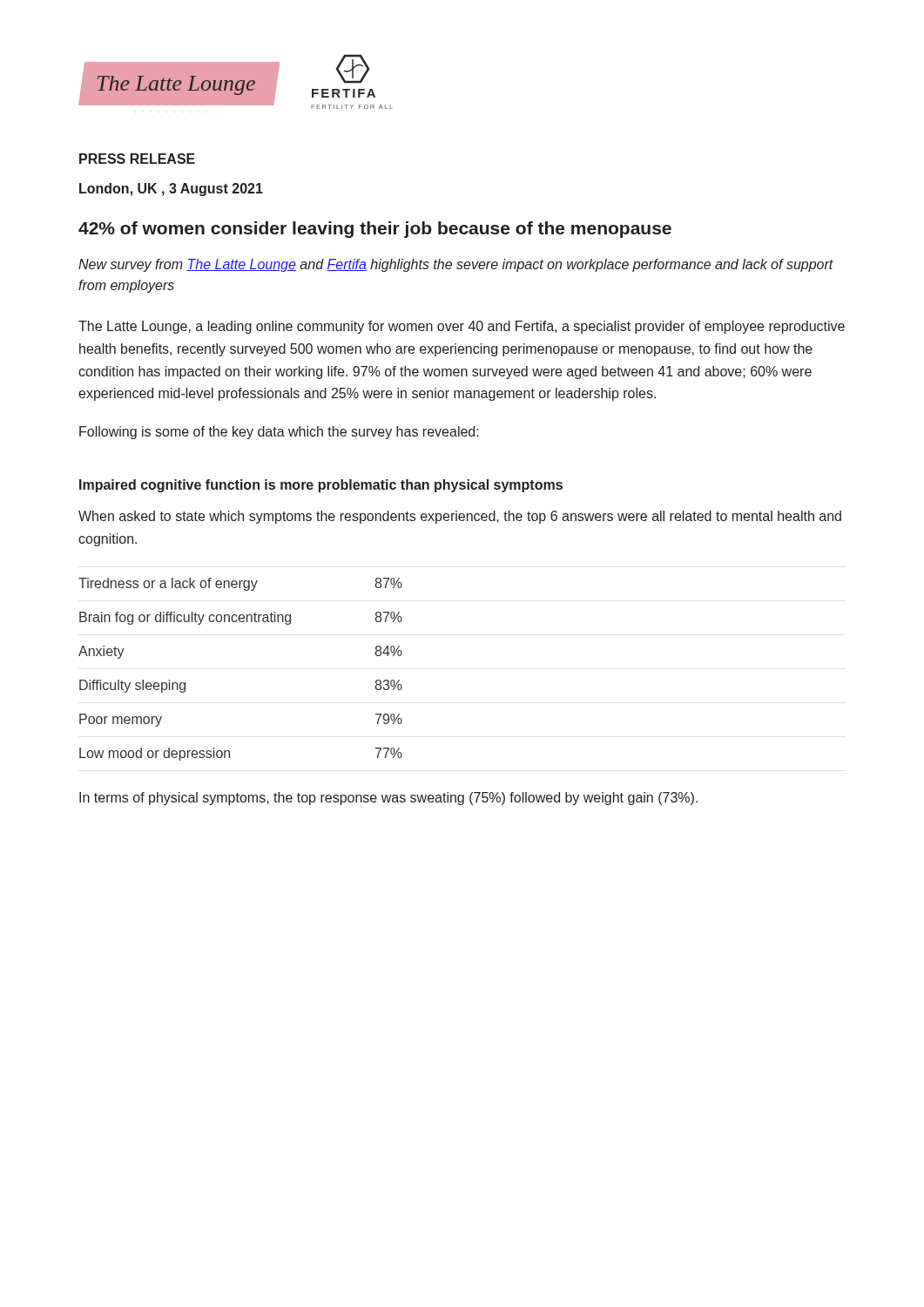924x1307 pixels.
Task: Click the passage that begins "When asked to state"
Action: pos(460,528)
